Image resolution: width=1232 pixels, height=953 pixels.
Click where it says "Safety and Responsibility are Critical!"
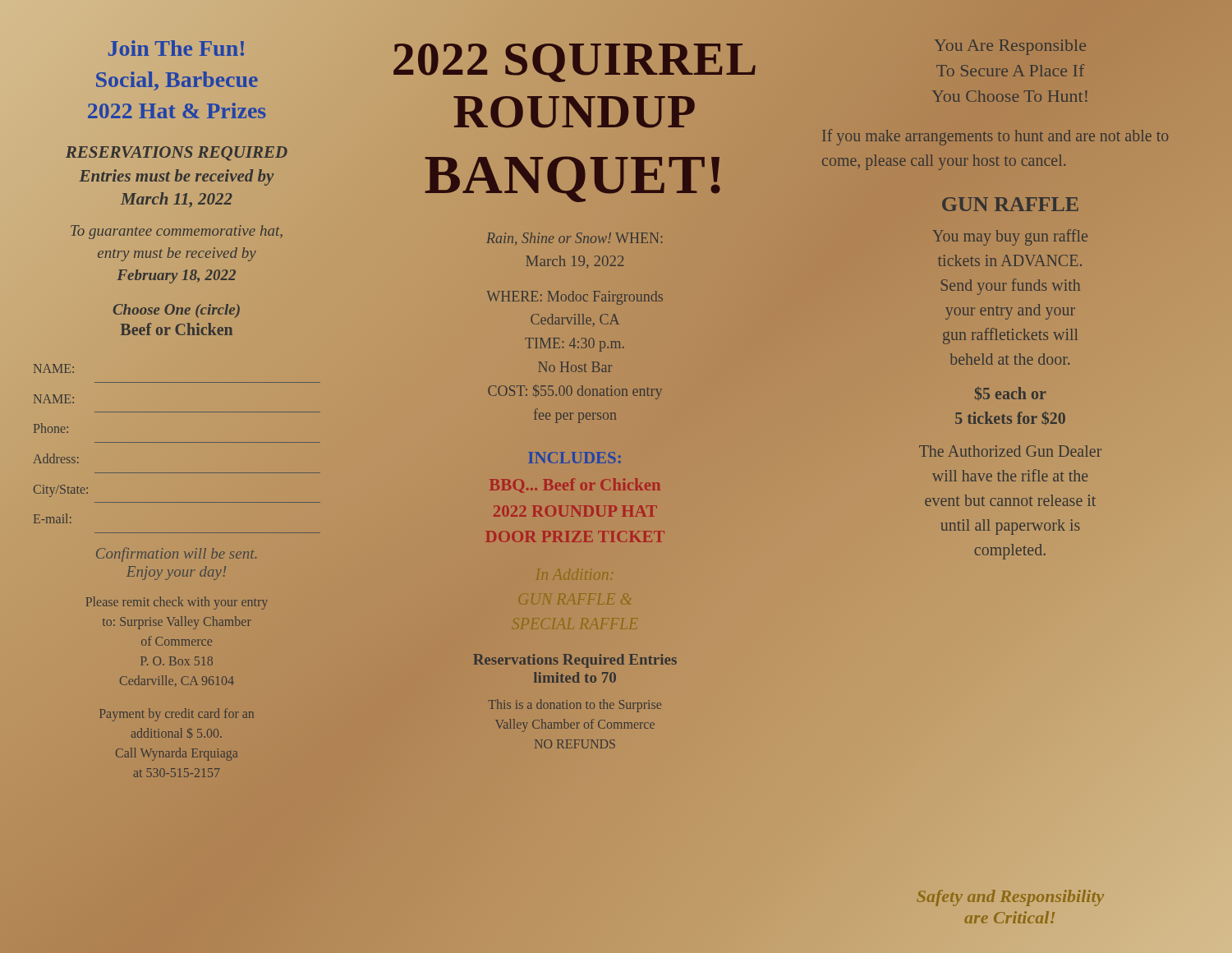pyautogui.click(x=1010, y=907)
